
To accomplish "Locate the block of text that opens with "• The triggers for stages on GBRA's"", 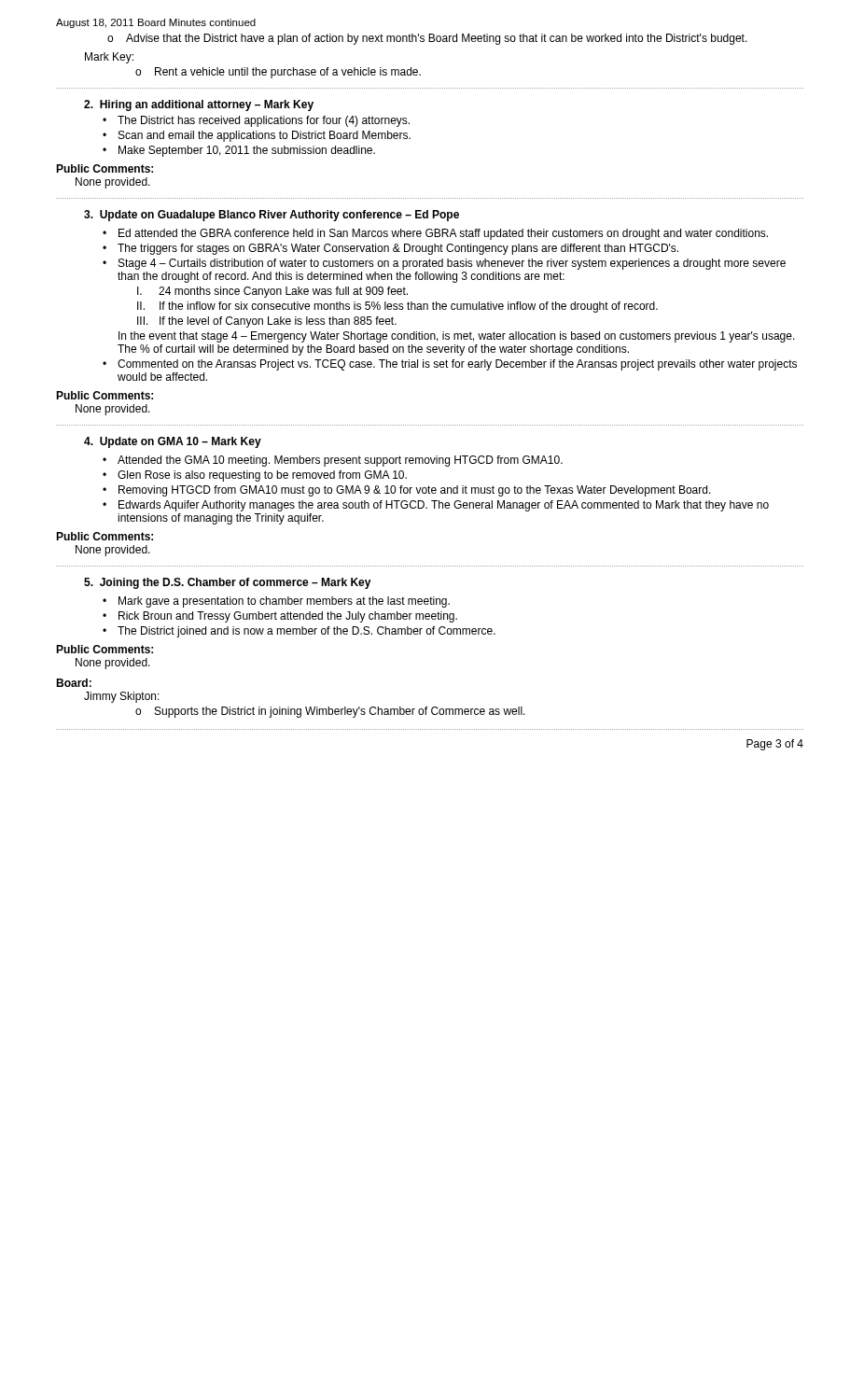I will [x=391, y=248].
